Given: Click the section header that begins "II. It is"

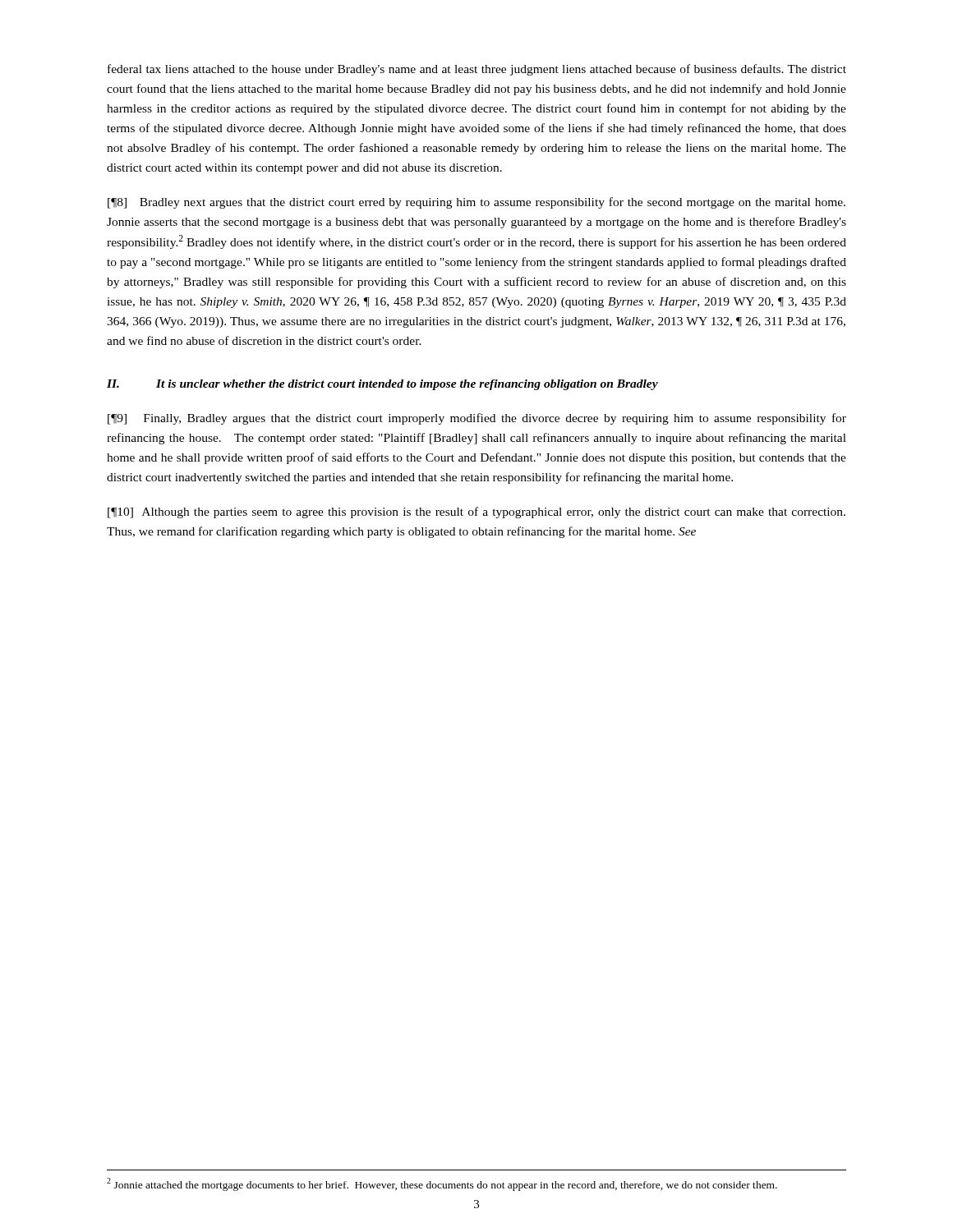Looking at the screenshot, I should click(476, 384).
